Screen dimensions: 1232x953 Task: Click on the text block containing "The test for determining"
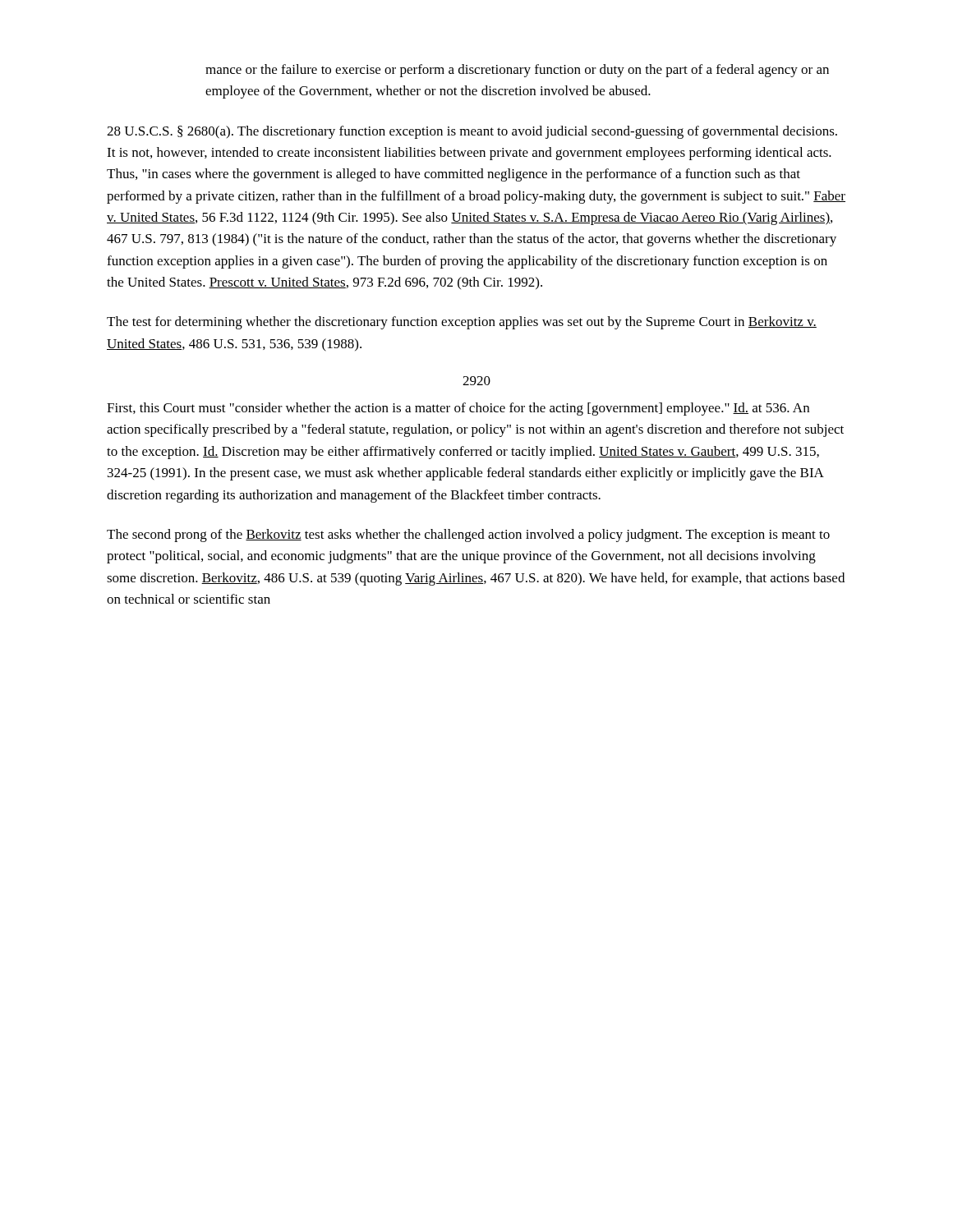(462, 333)
